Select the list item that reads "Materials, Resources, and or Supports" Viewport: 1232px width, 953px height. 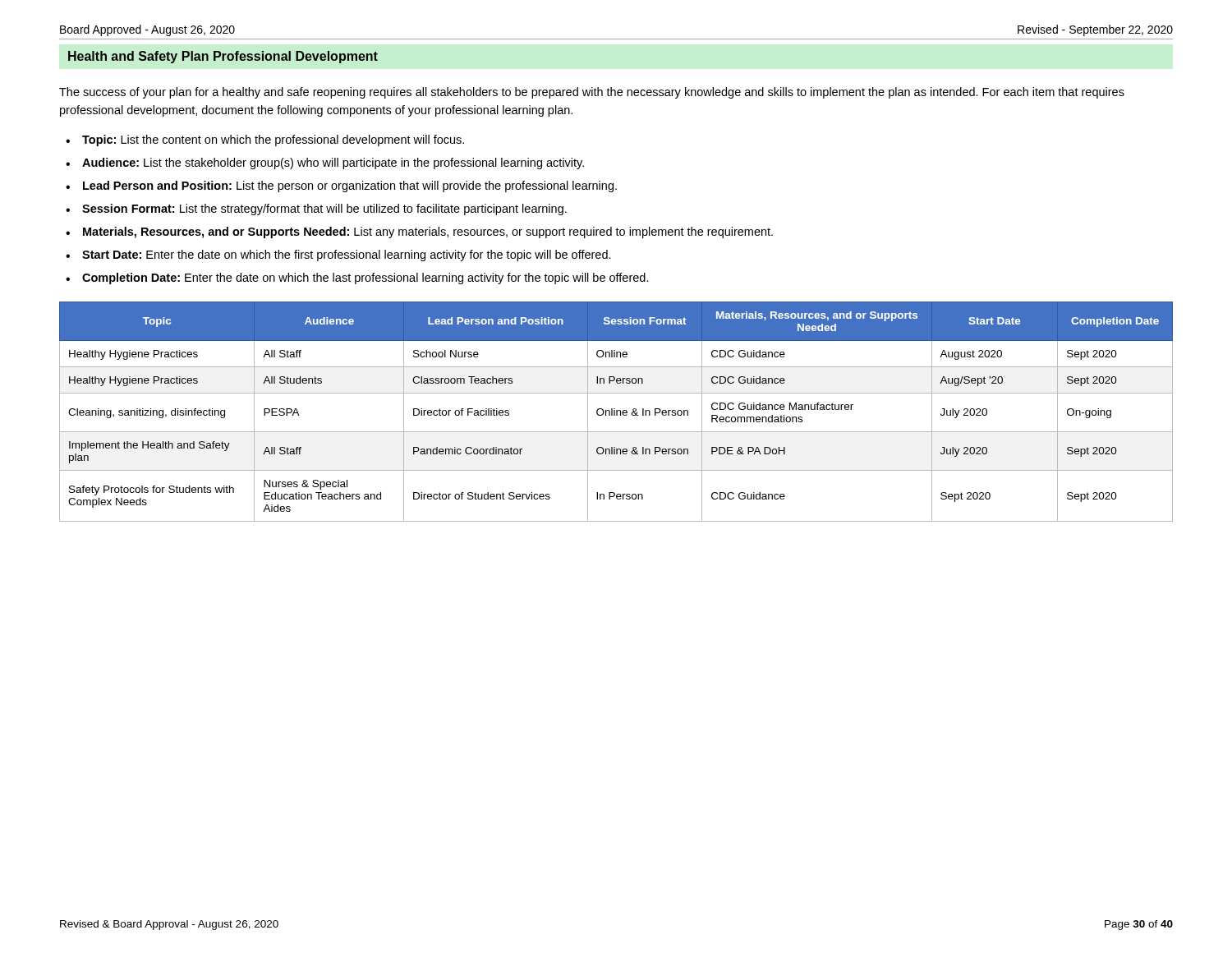point(428,231)
